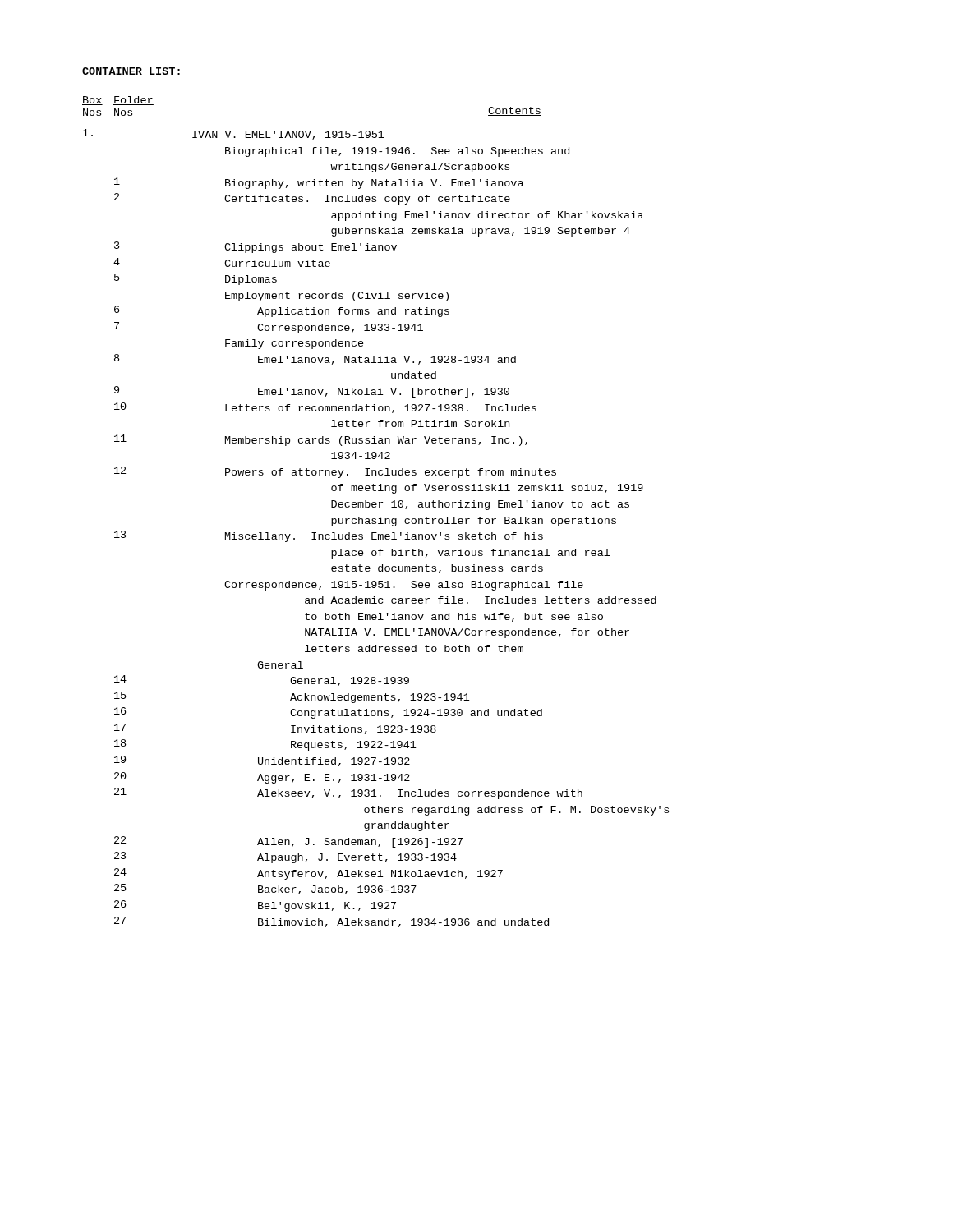953x1232 pixels.
Task: Click on the table containing "Folder Nos"
Action: point(476,513)
